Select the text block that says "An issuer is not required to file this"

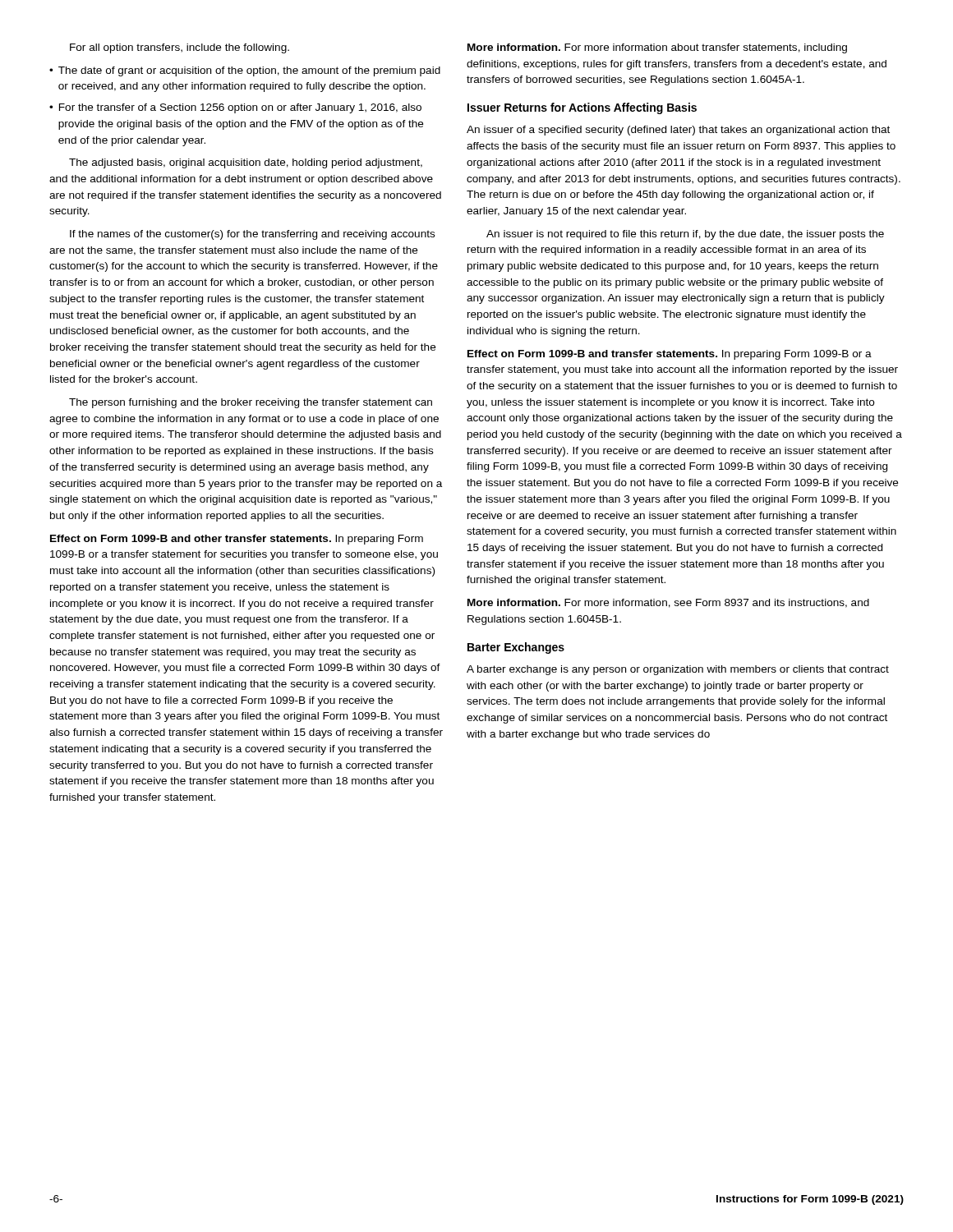[685, 282]
